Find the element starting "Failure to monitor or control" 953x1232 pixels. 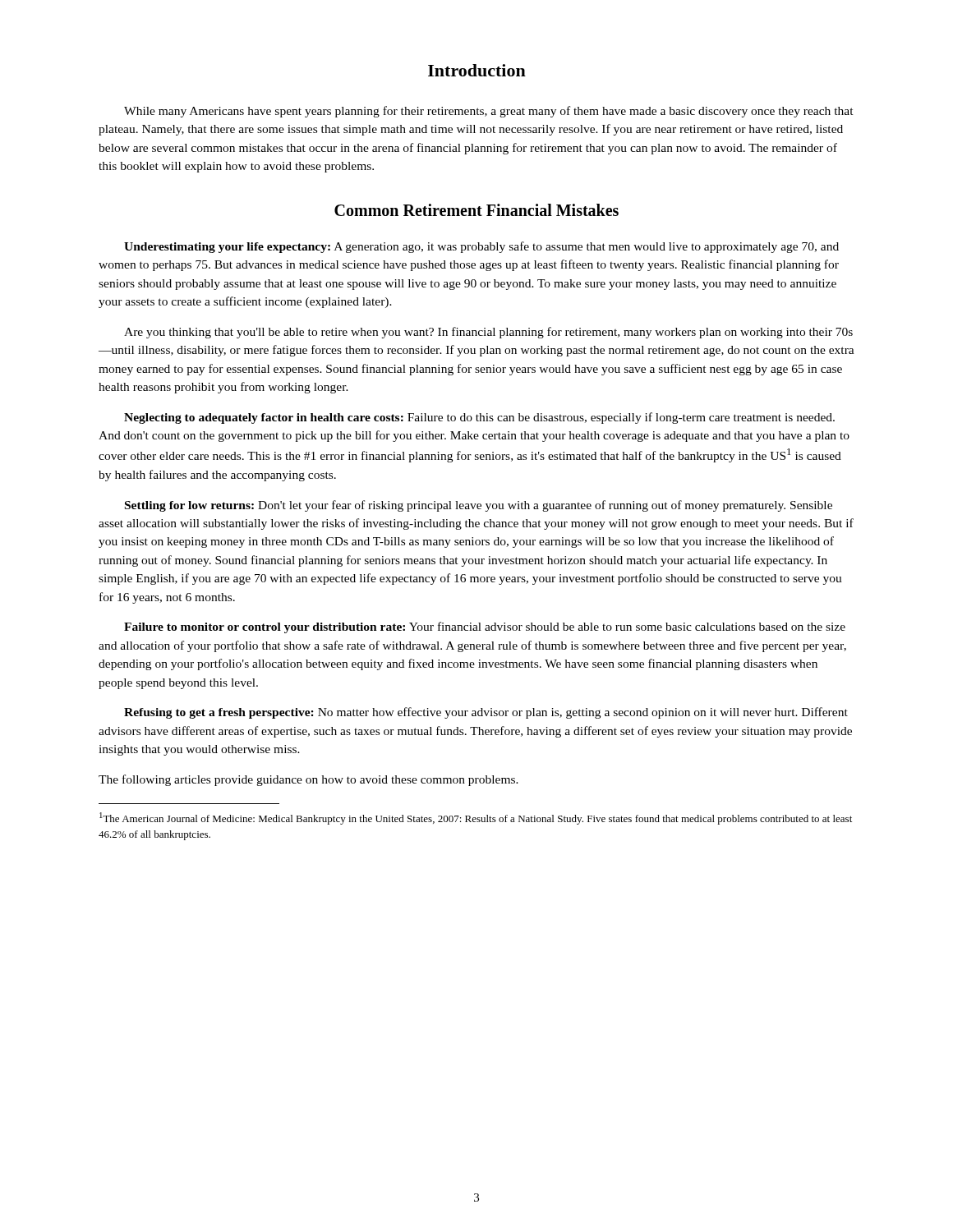tap(473, 654)
